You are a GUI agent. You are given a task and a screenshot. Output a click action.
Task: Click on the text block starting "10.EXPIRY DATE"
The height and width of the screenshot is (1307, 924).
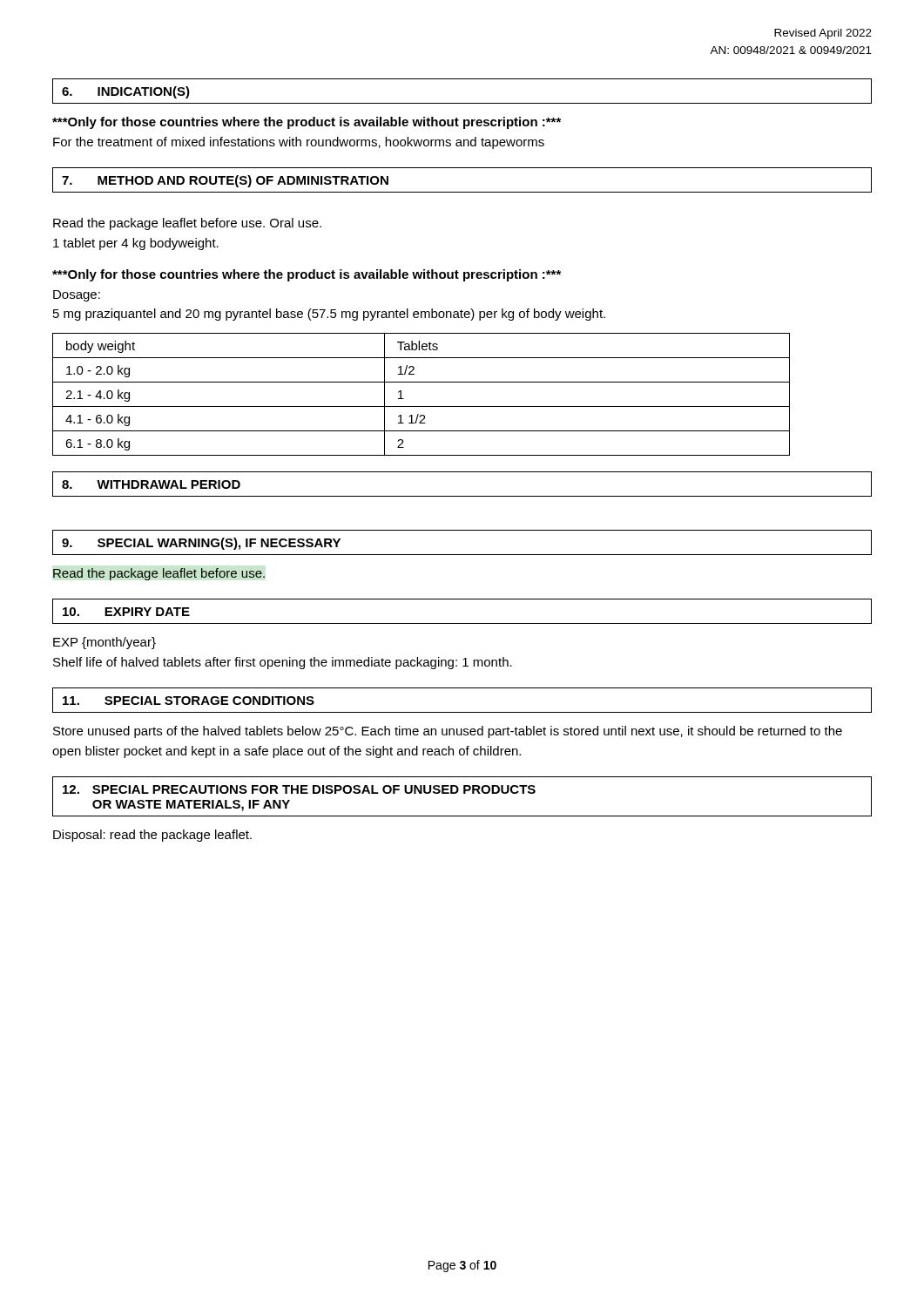tap(126, 611)
